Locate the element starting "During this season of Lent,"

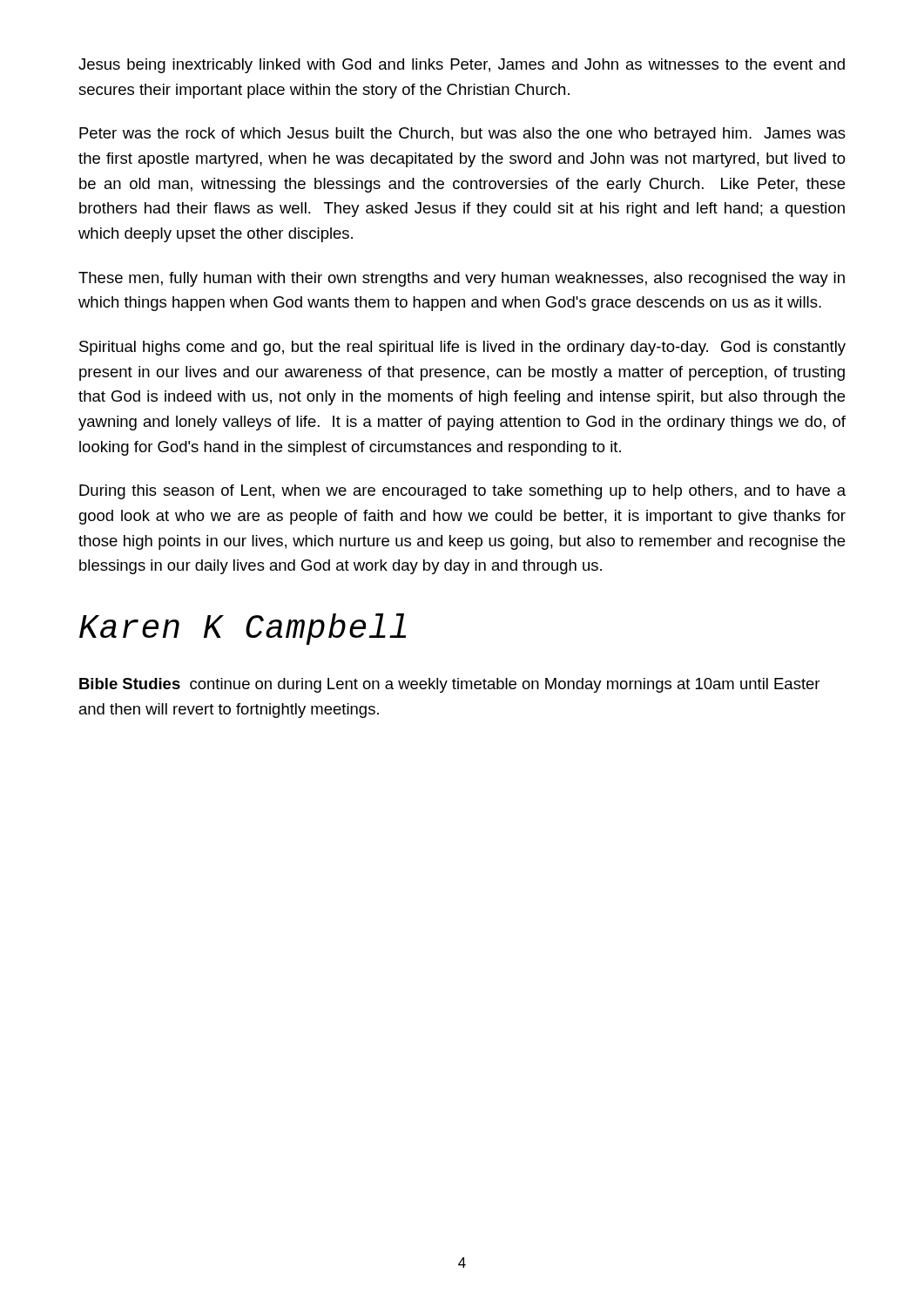[x=462, y=528]
